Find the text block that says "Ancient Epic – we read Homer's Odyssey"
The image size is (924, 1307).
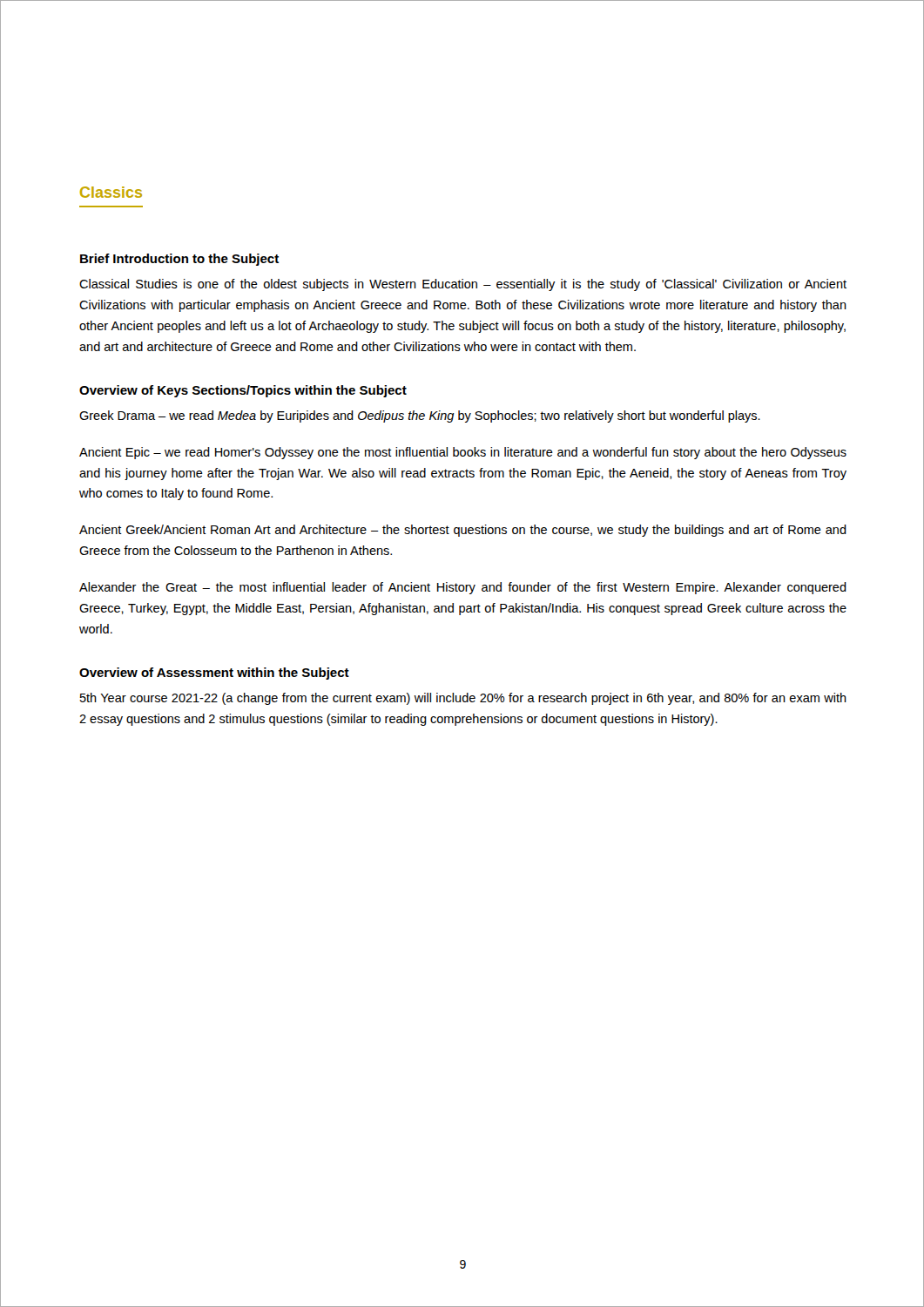click(x=463, y=473)
